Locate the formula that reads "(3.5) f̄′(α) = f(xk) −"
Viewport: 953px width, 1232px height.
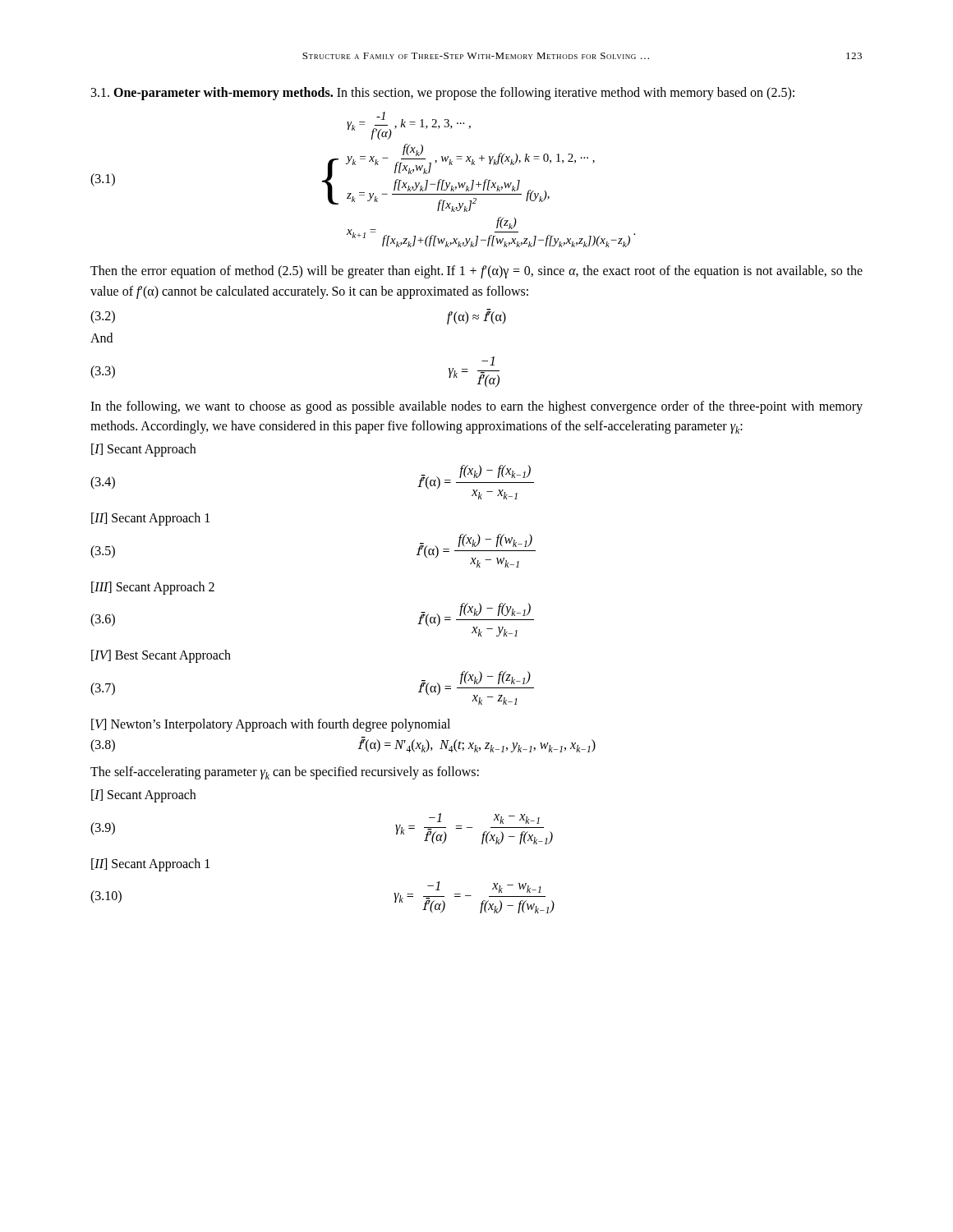(102, 554)
